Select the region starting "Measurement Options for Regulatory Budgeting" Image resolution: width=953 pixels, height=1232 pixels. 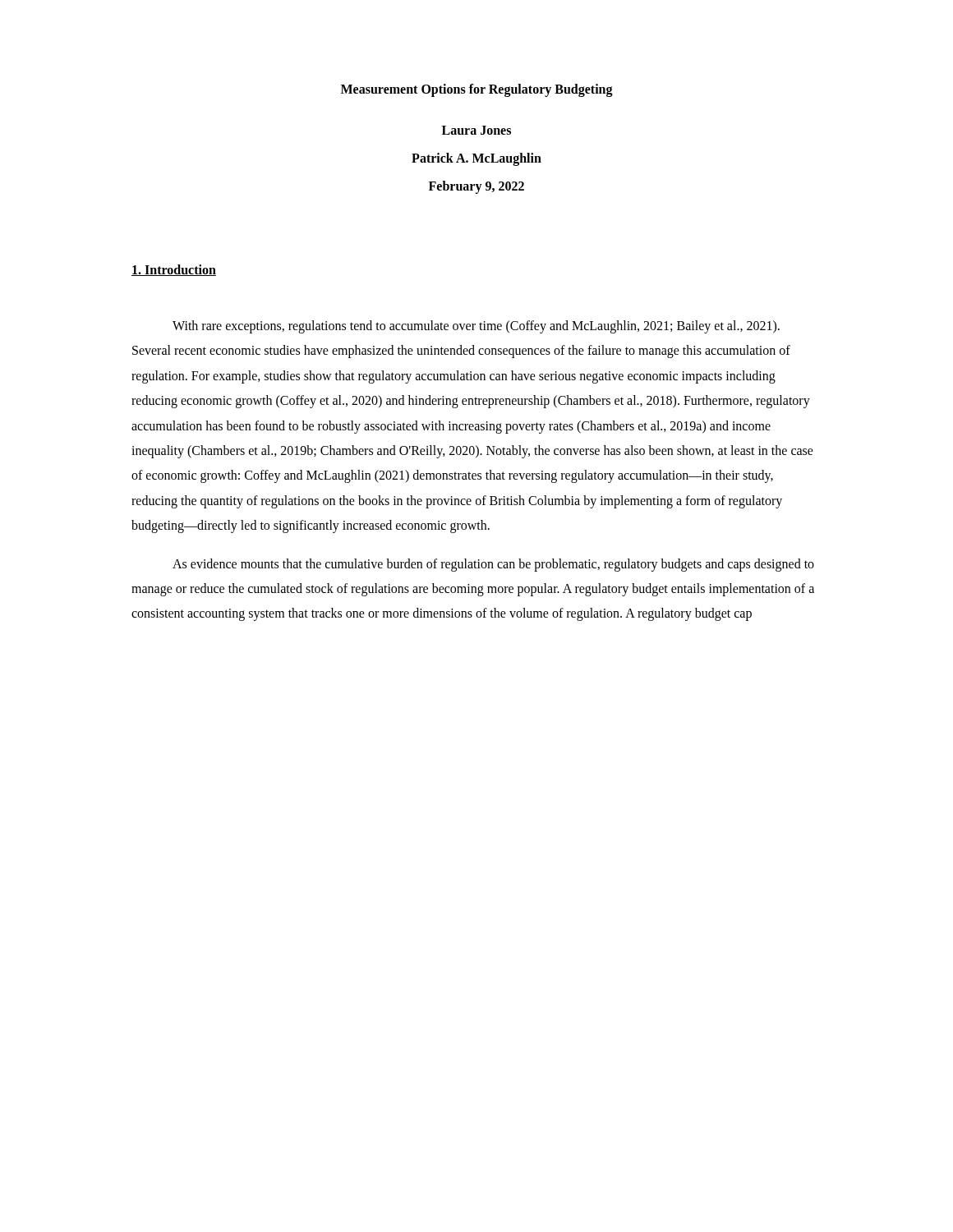476,90
